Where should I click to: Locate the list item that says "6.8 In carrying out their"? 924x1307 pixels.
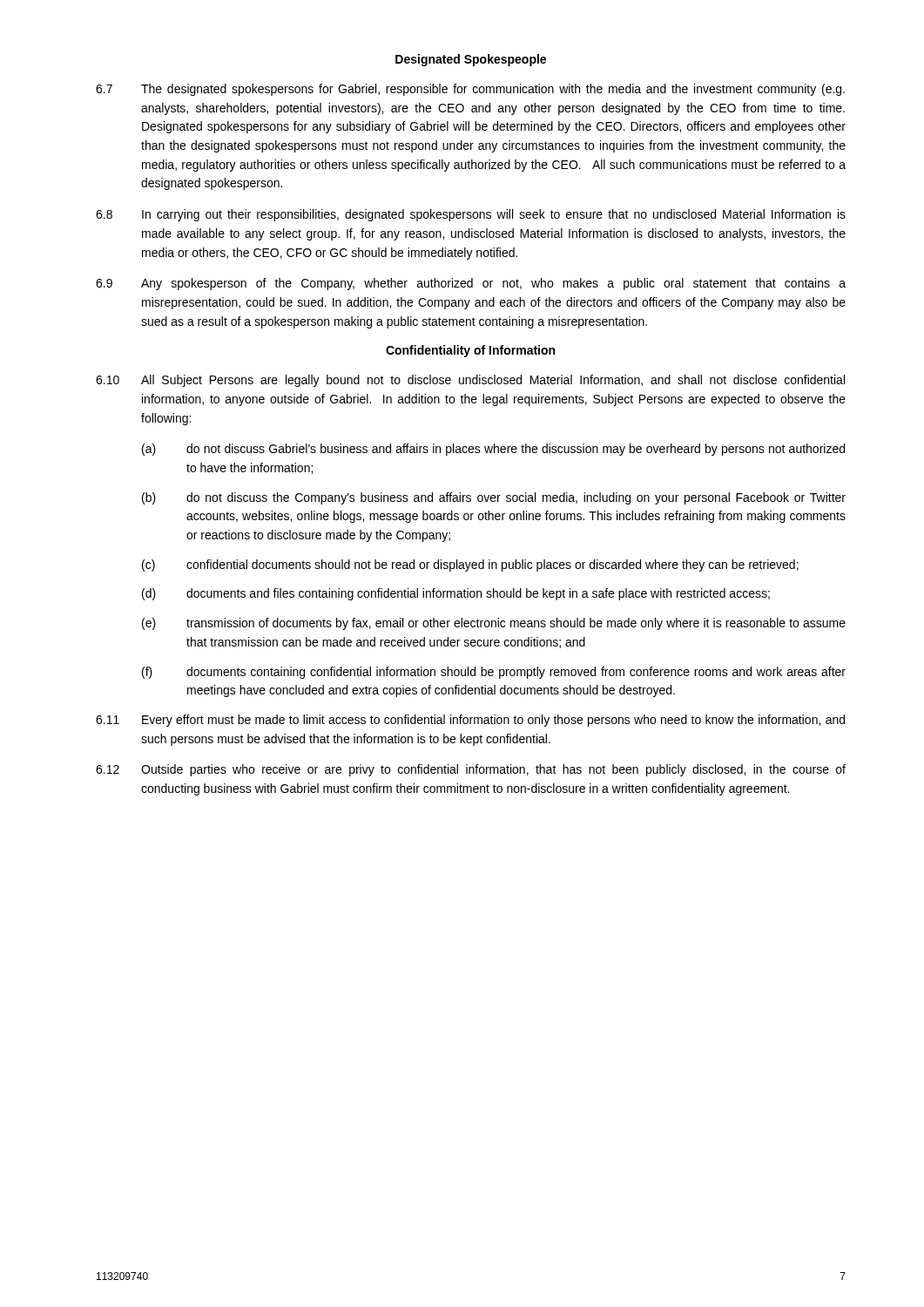point(471,234)
